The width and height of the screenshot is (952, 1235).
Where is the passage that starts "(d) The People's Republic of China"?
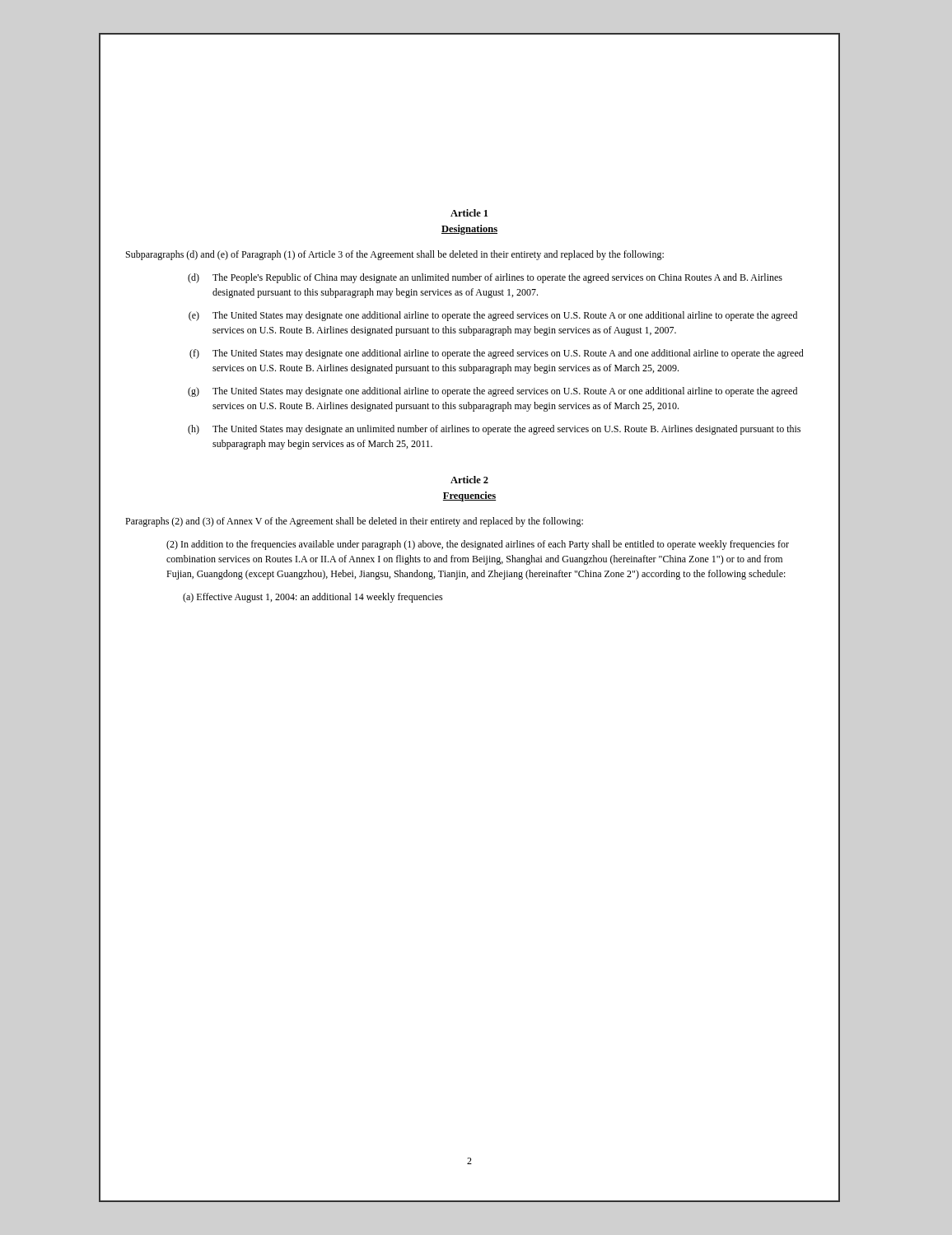[x=486, y=285]
